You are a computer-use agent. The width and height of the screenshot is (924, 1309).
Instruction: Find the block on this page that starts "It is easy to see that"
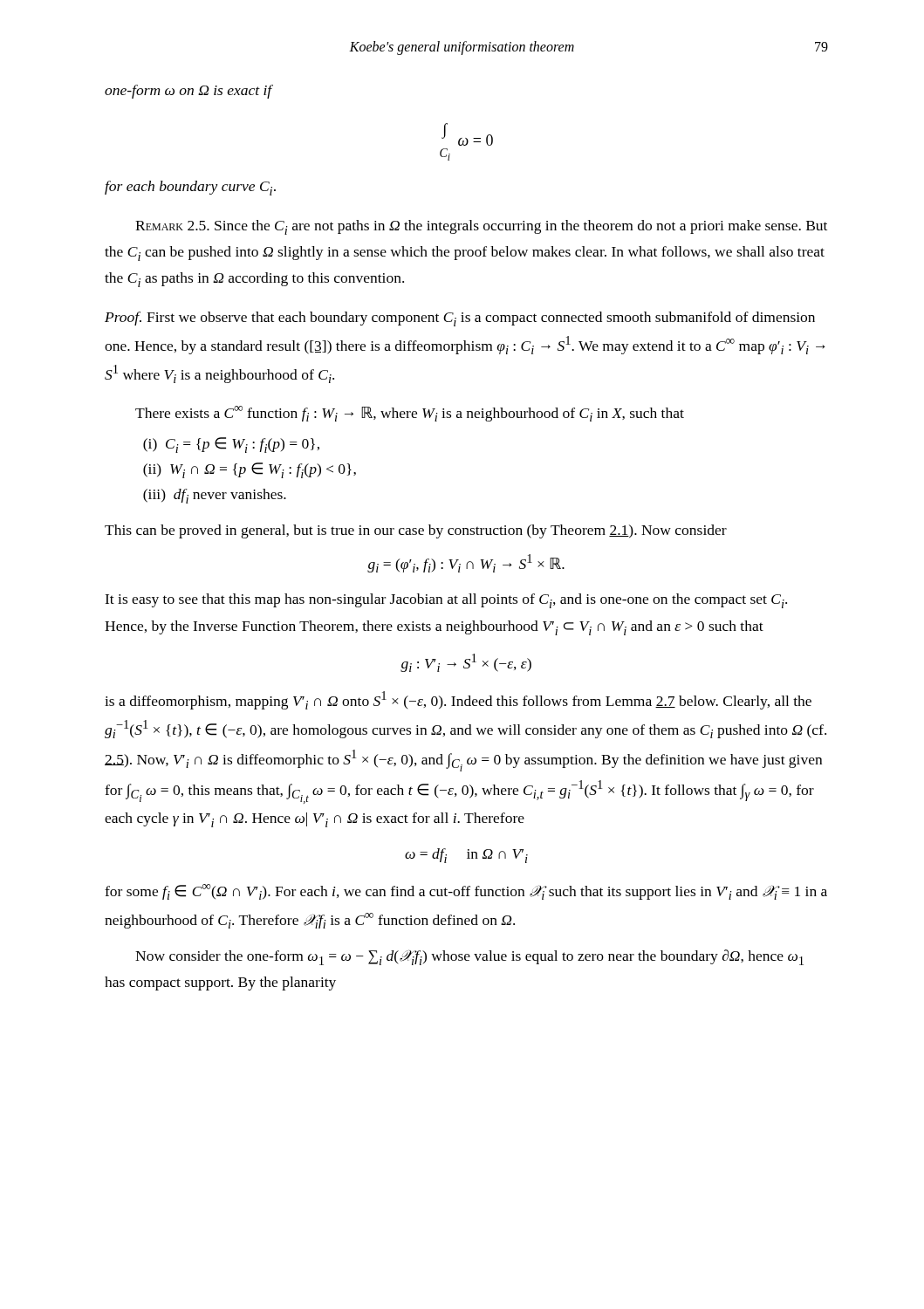(x=446, y=614)
